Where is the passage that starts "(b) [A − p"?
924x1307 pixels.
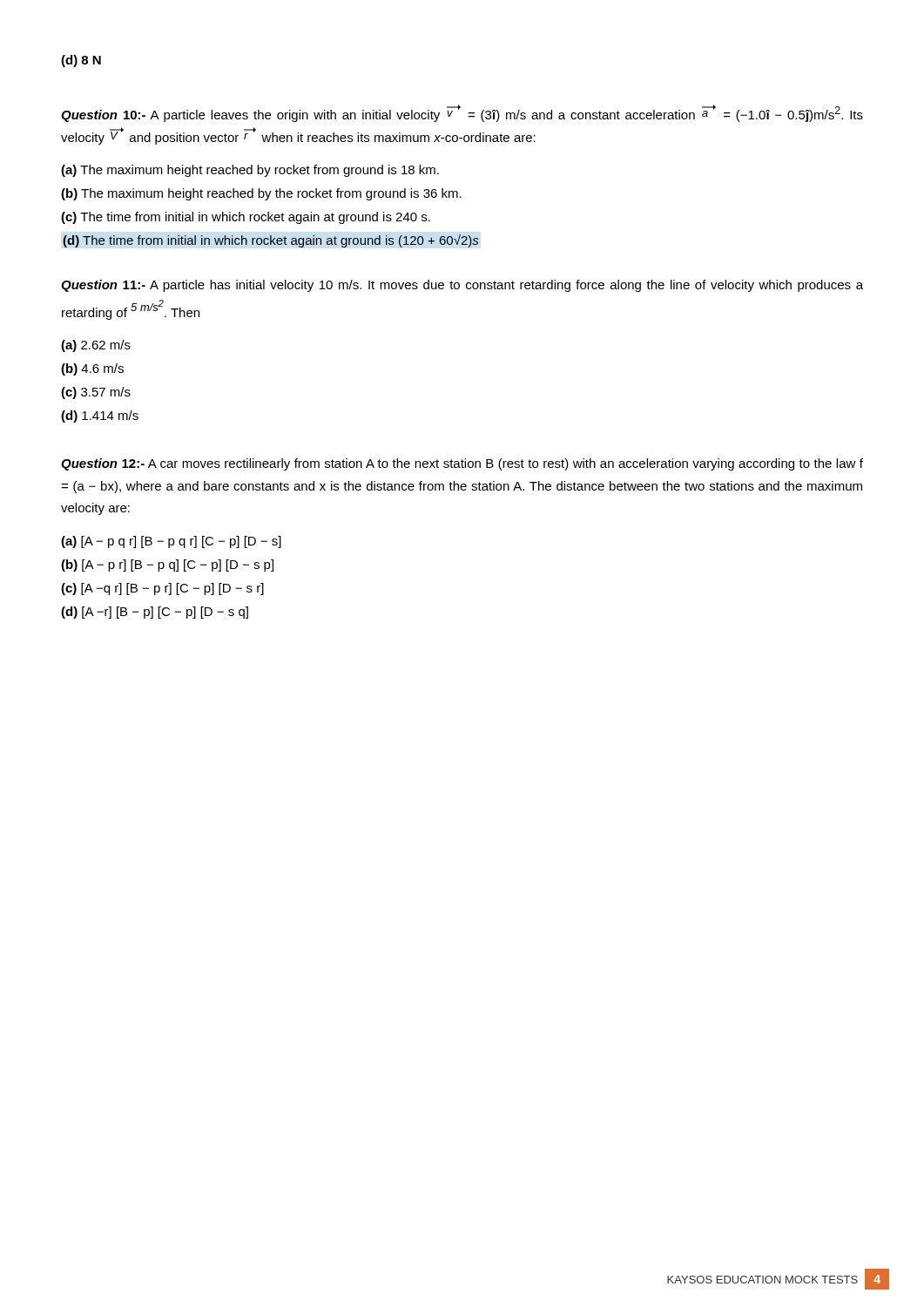coord(168,564)
